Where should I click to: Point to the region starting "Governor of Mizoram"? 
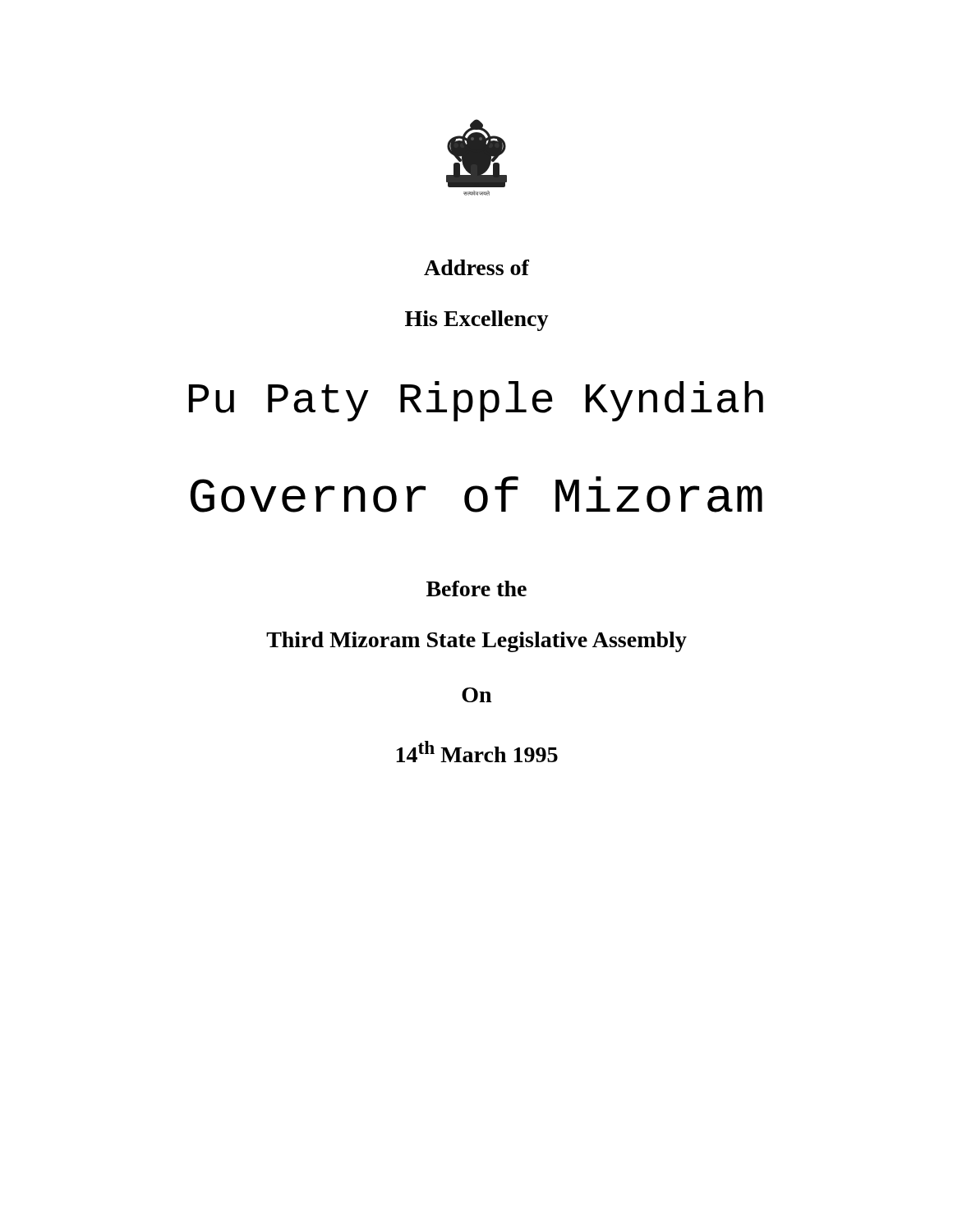[x=476, y=499]
